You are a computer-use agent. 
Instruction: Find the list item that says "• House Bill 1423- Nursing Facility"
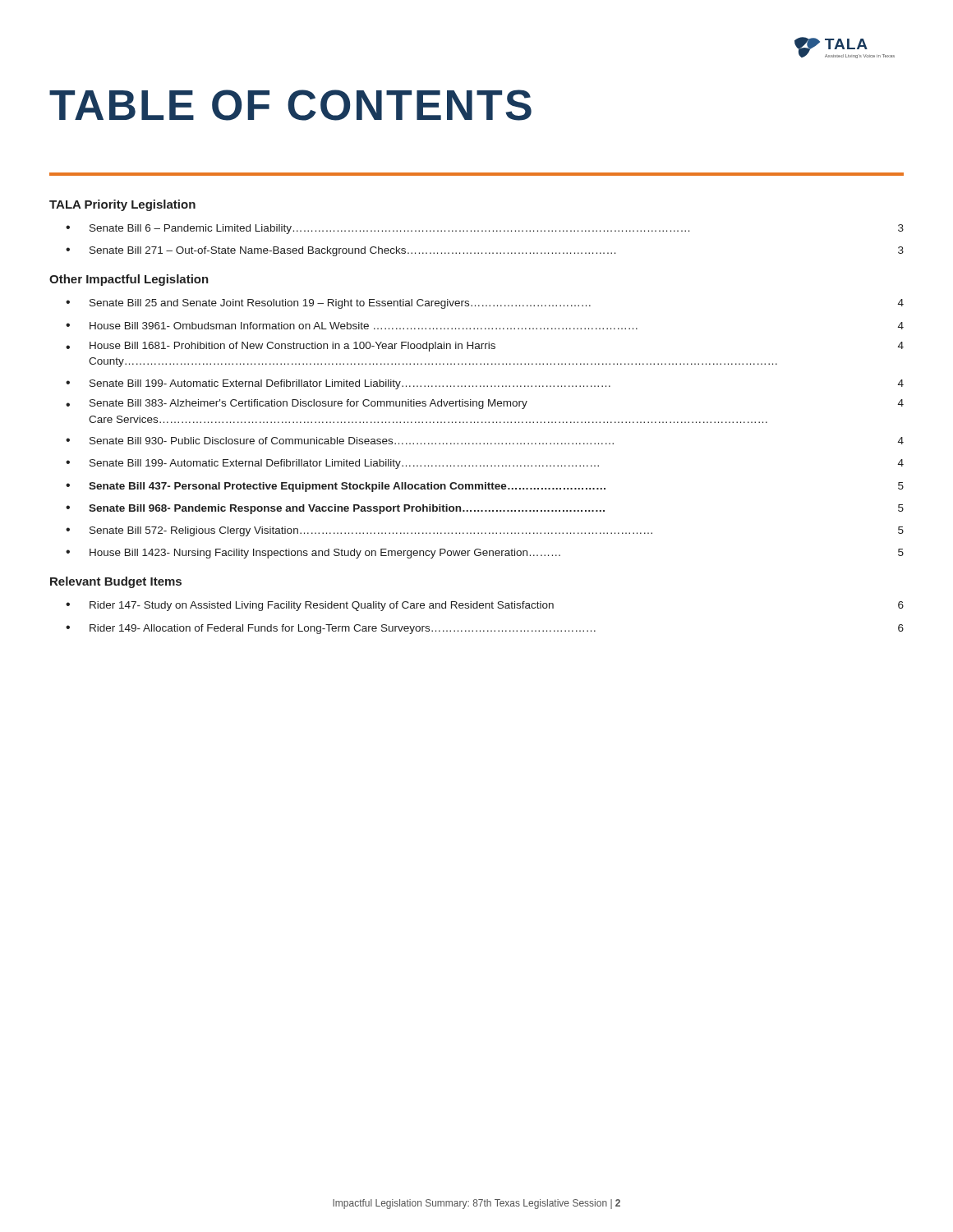click(x=476, y=552)
